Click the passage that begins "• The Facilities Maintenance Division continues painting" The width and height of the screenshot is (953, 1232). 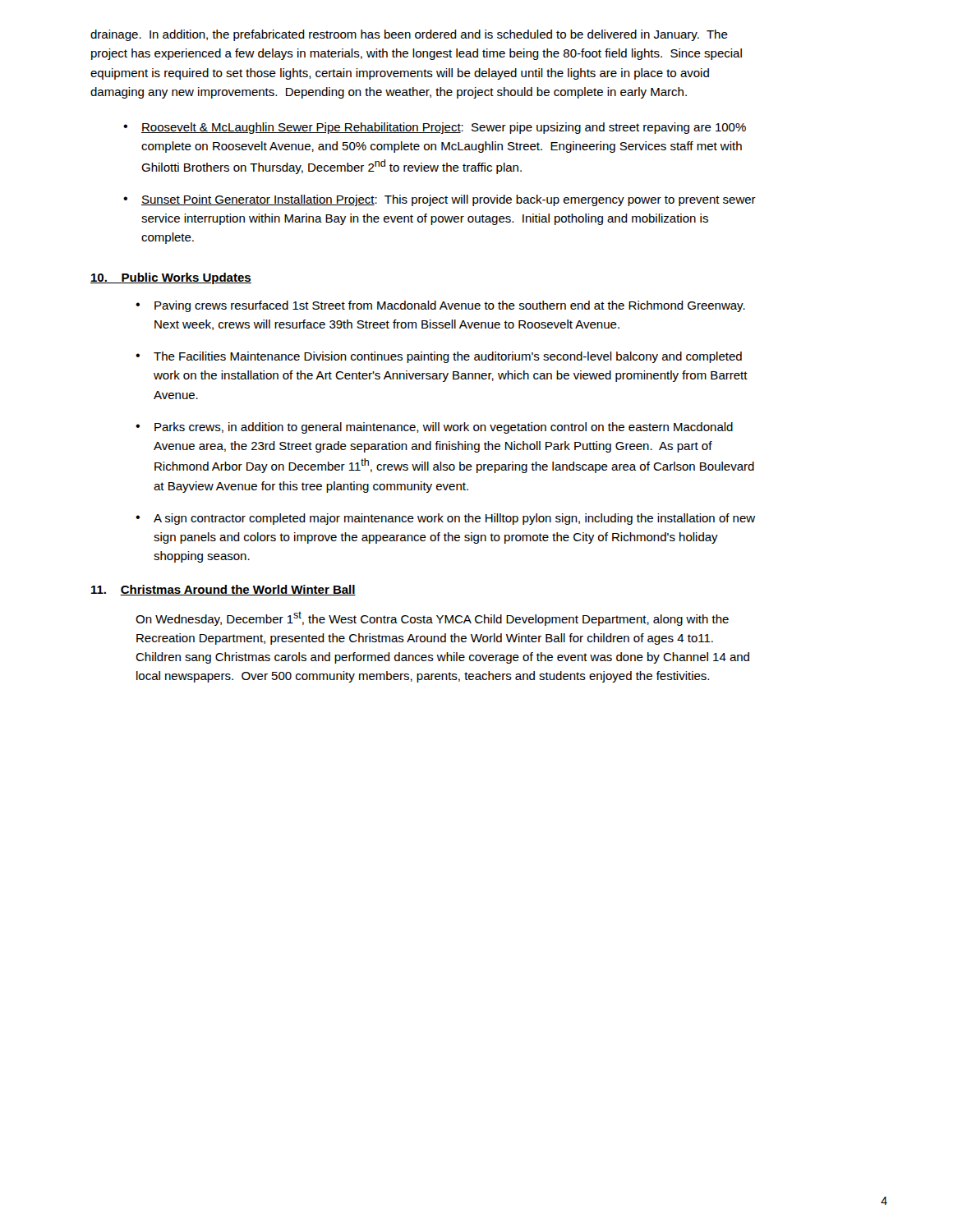click(450, 375)
